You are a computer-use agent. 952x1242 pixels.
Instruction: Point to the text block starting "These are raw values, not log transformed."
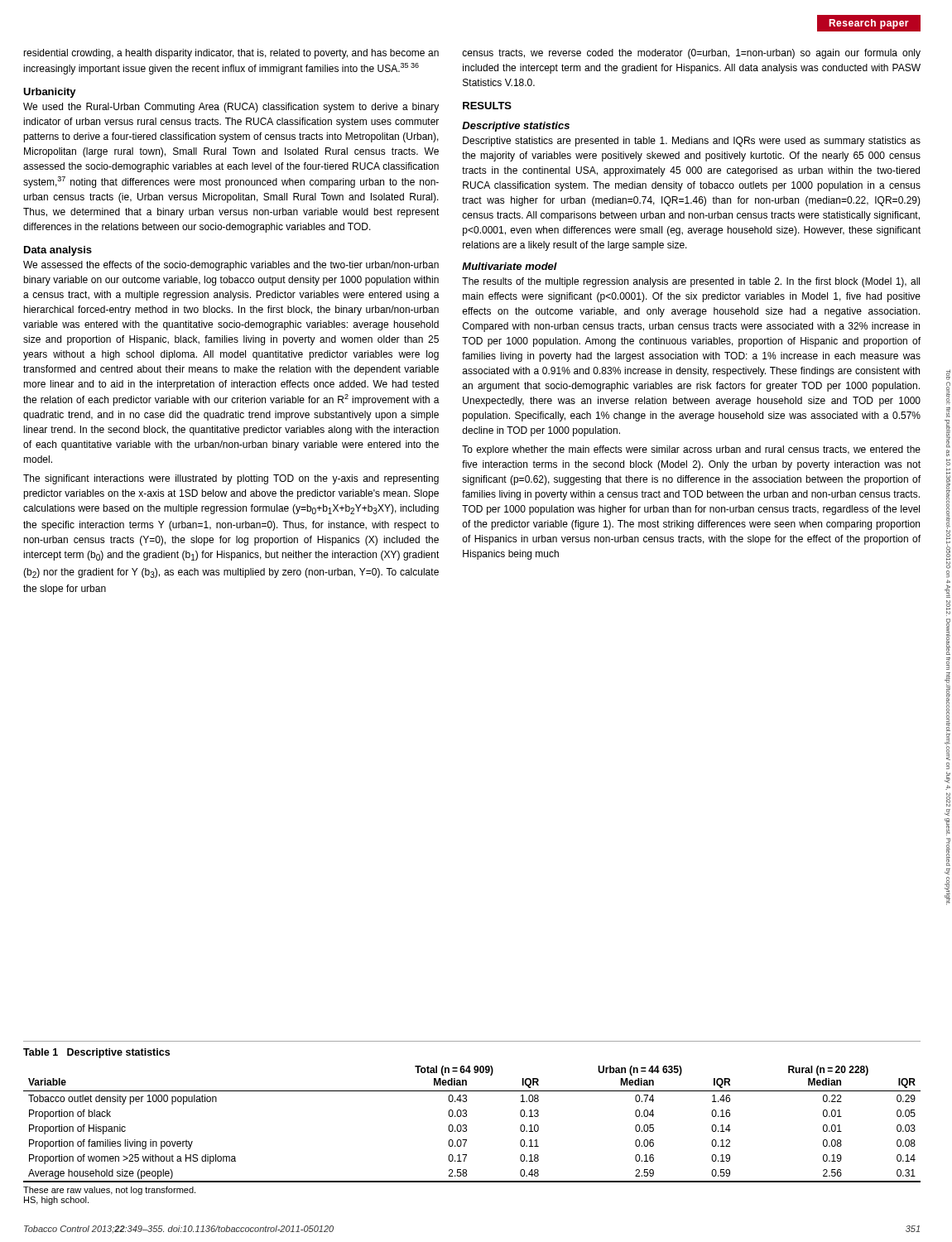coord(110,1195)
